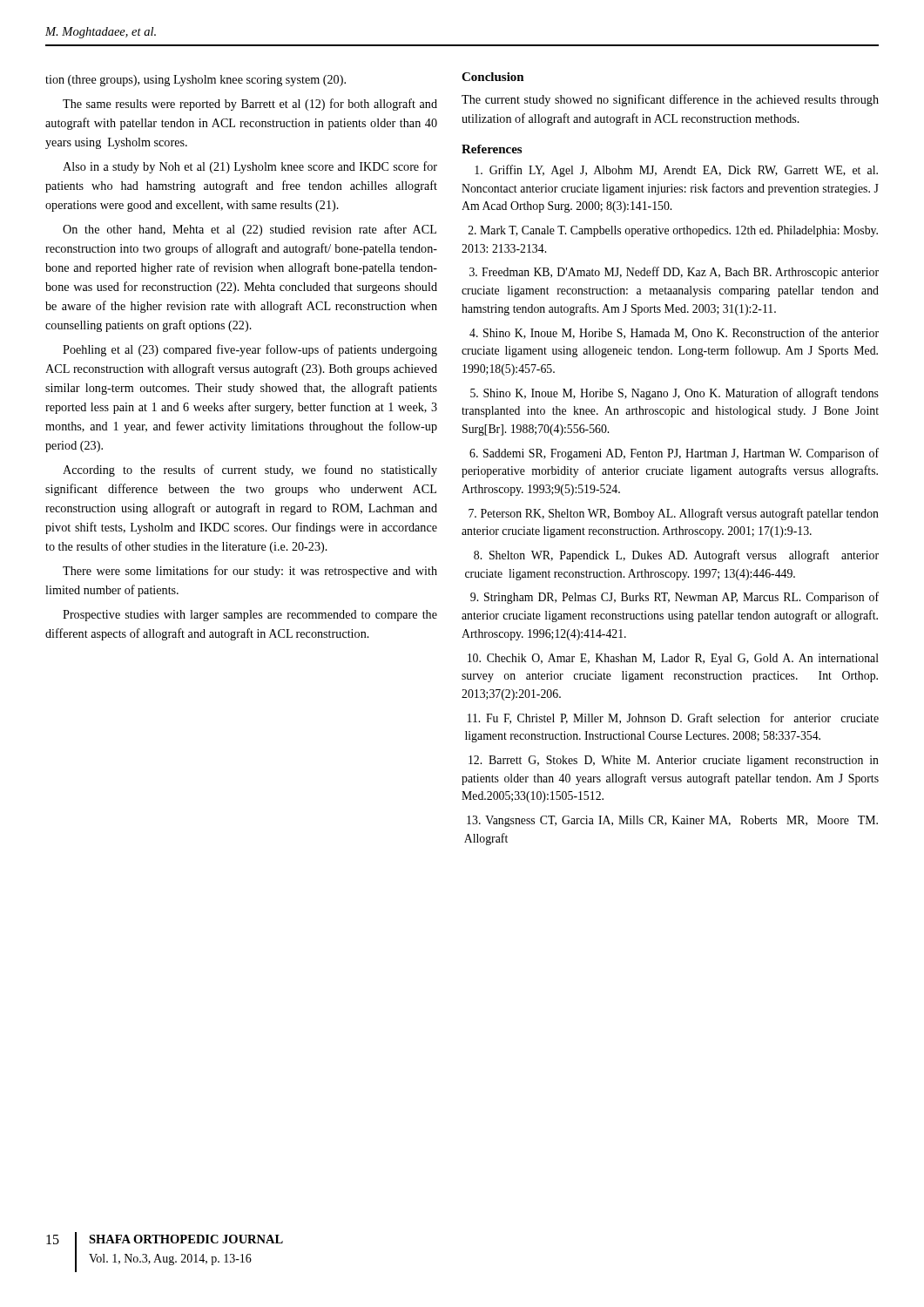Click on the region starting "tion (three groups), using Lysholm knee scoring system"
Viewport: 924px width, 1307px height.
[241, 356]
